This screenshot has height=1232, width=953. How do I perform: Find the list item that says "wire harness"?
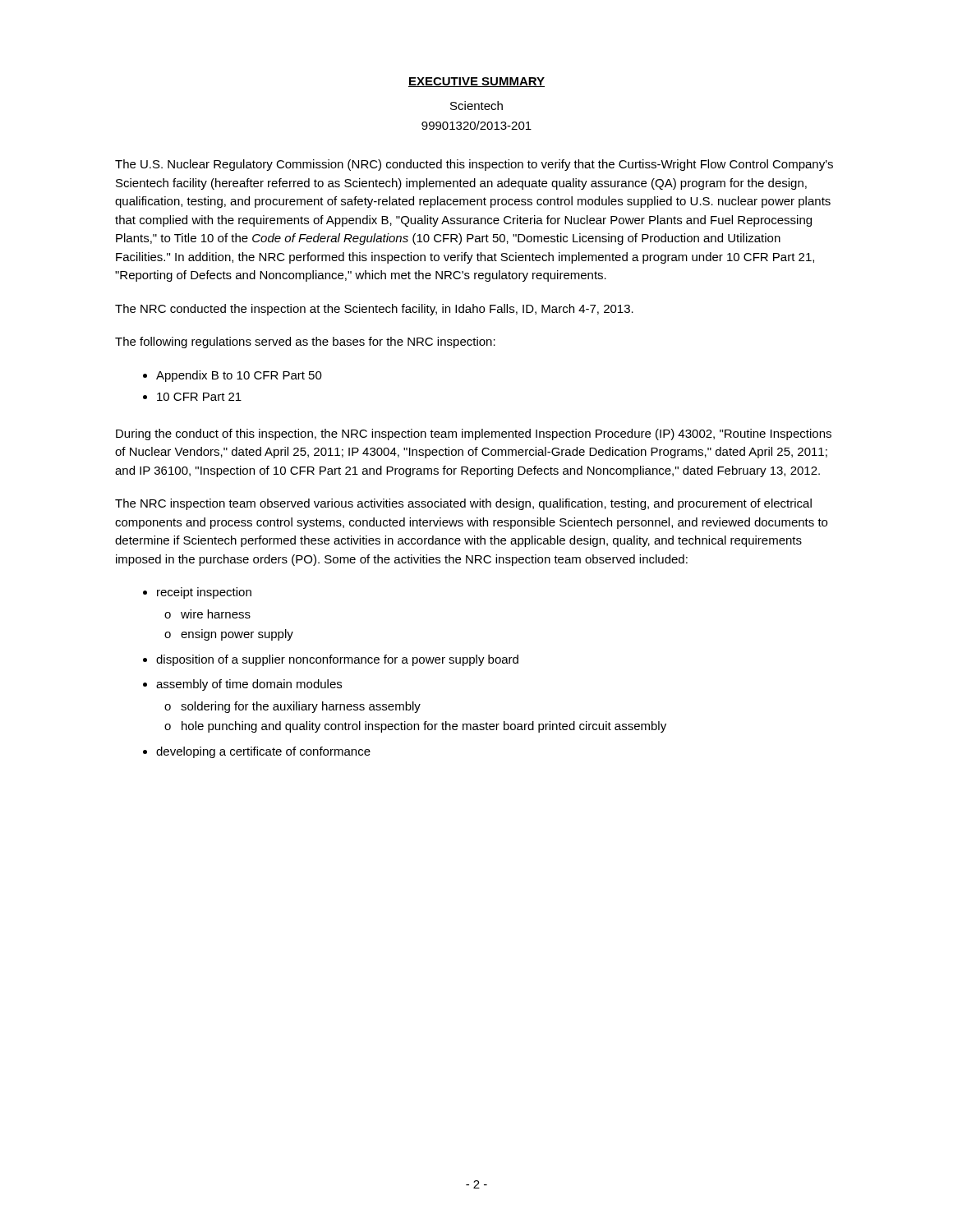[216, 614]
